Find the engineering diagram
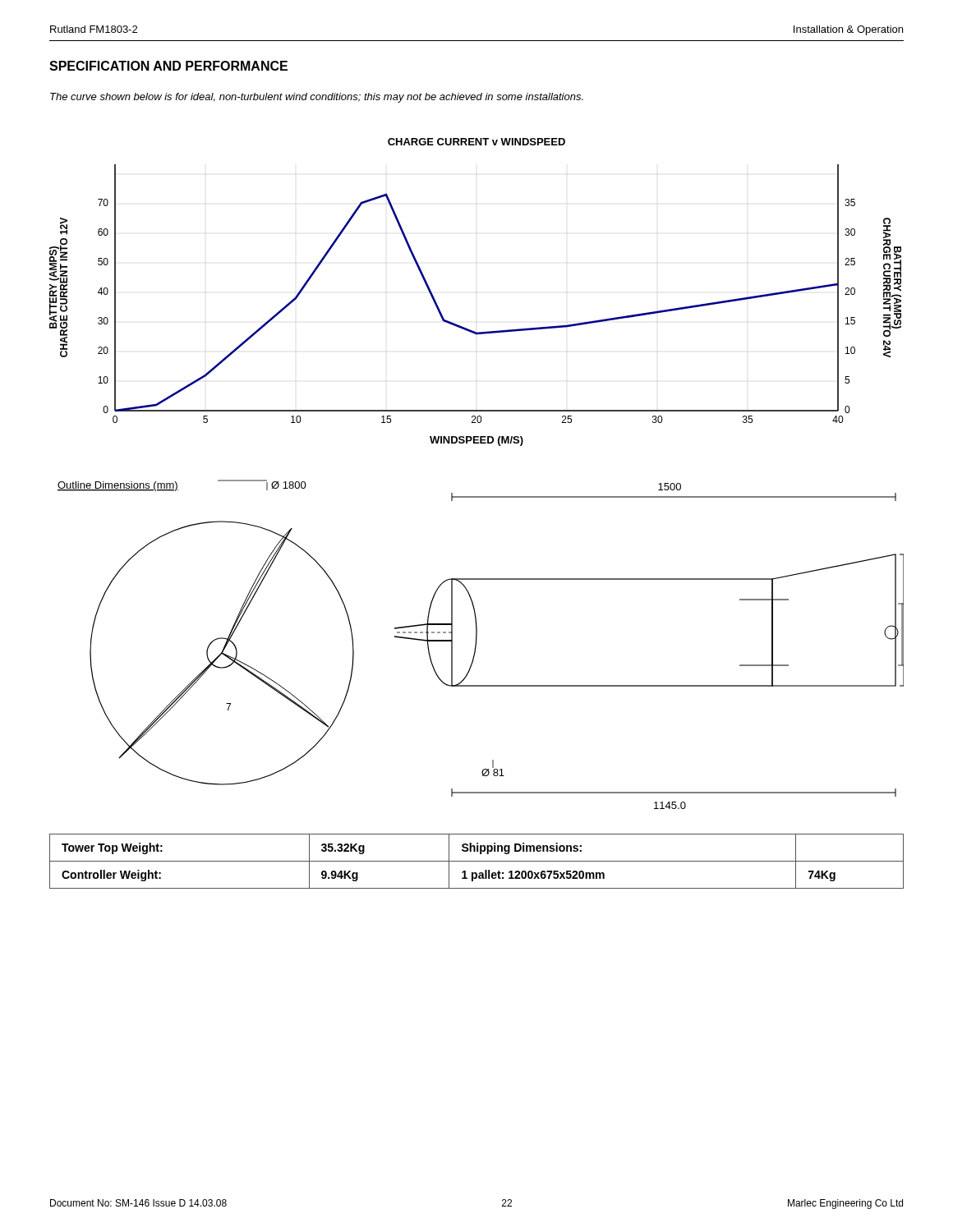953x1232 pixels. tap(476, 645)
